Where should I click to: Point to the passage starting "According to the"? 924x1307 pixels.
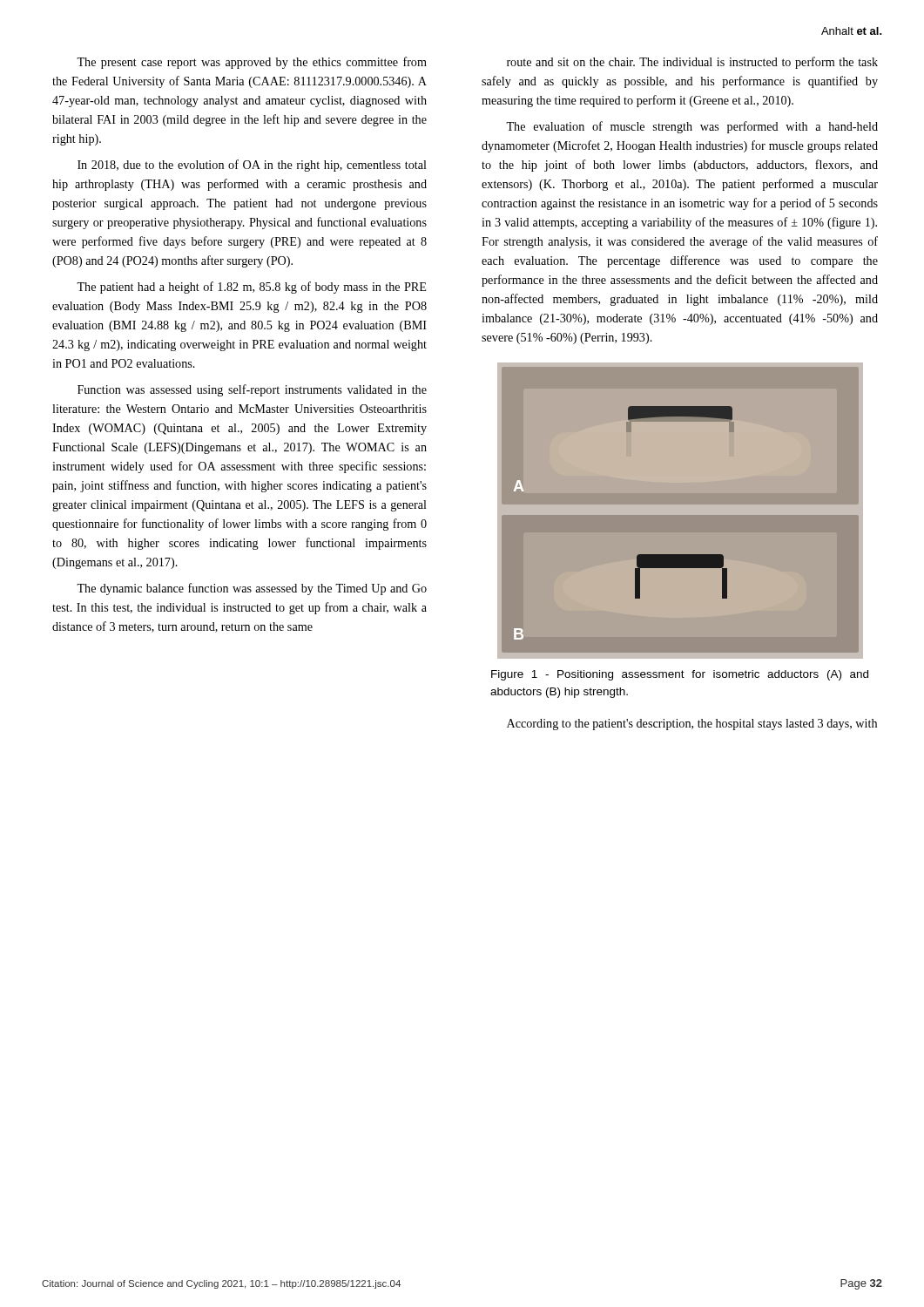(680, 723)
